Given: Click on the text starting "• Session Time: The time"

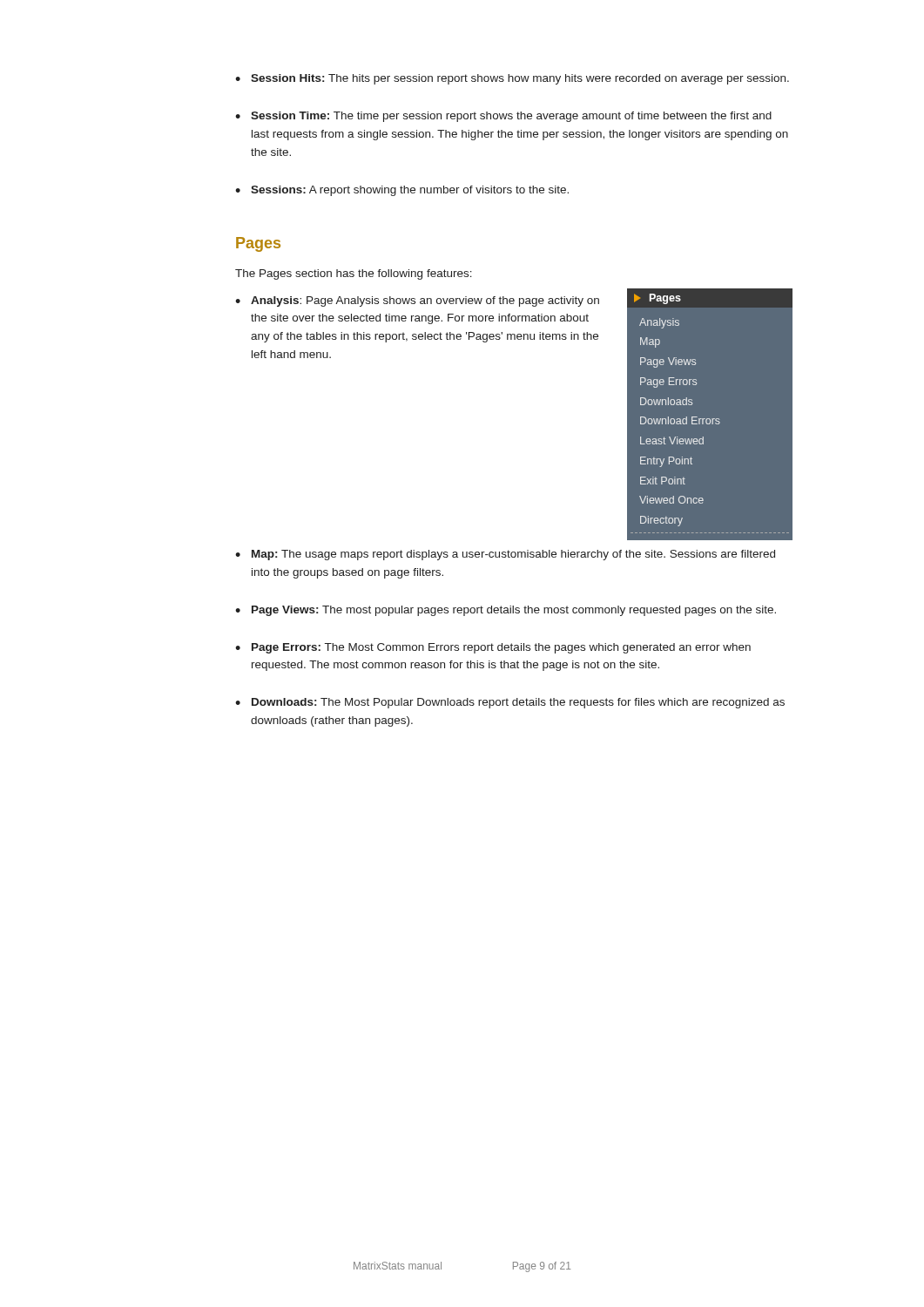Looking at the screenshot, I should [514, 134].
